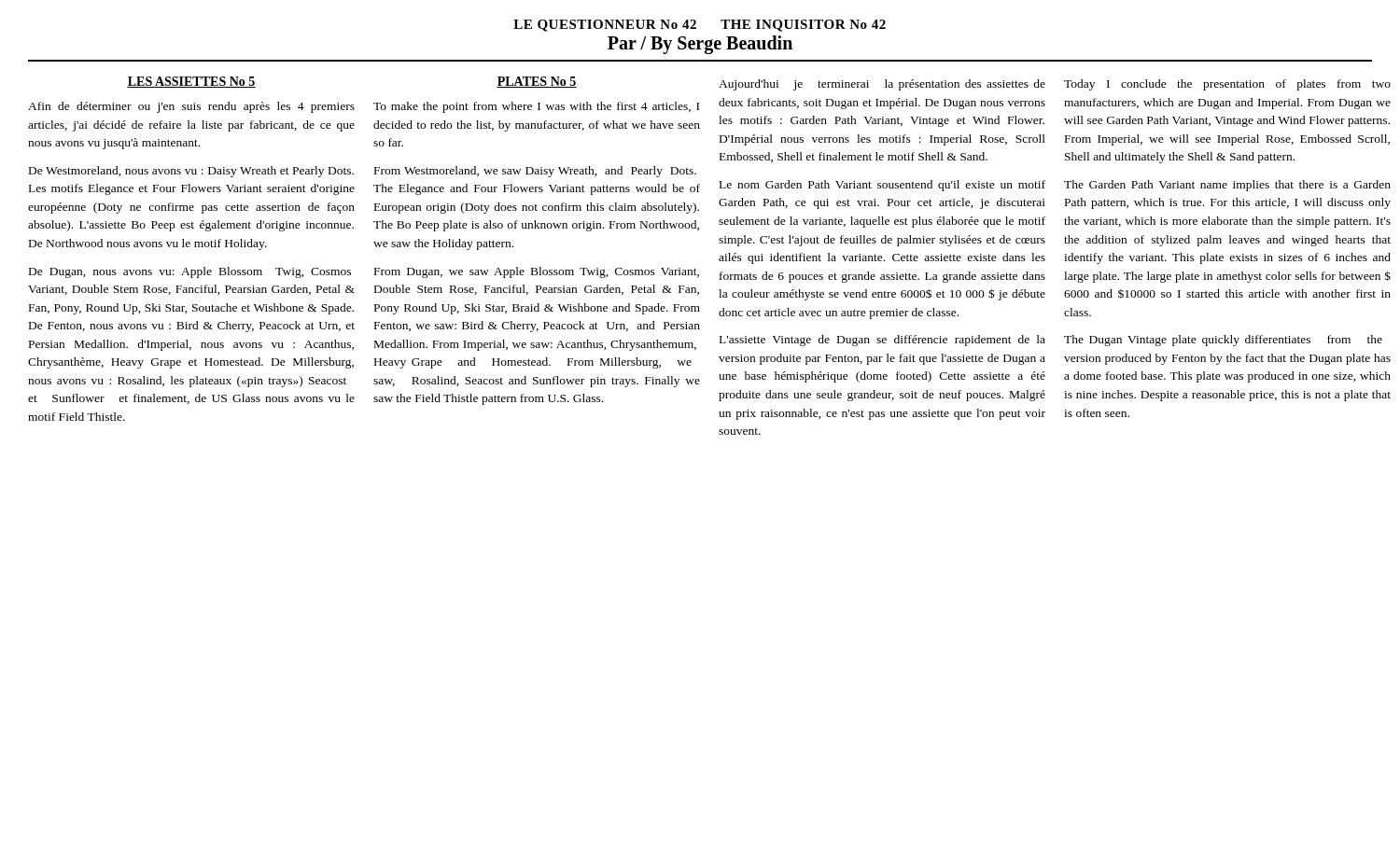Viewport: 1400px width, 850px height.
Task: Locate the block of text that opens with "The Dugan Vintage plate"
Action: 1227,376
